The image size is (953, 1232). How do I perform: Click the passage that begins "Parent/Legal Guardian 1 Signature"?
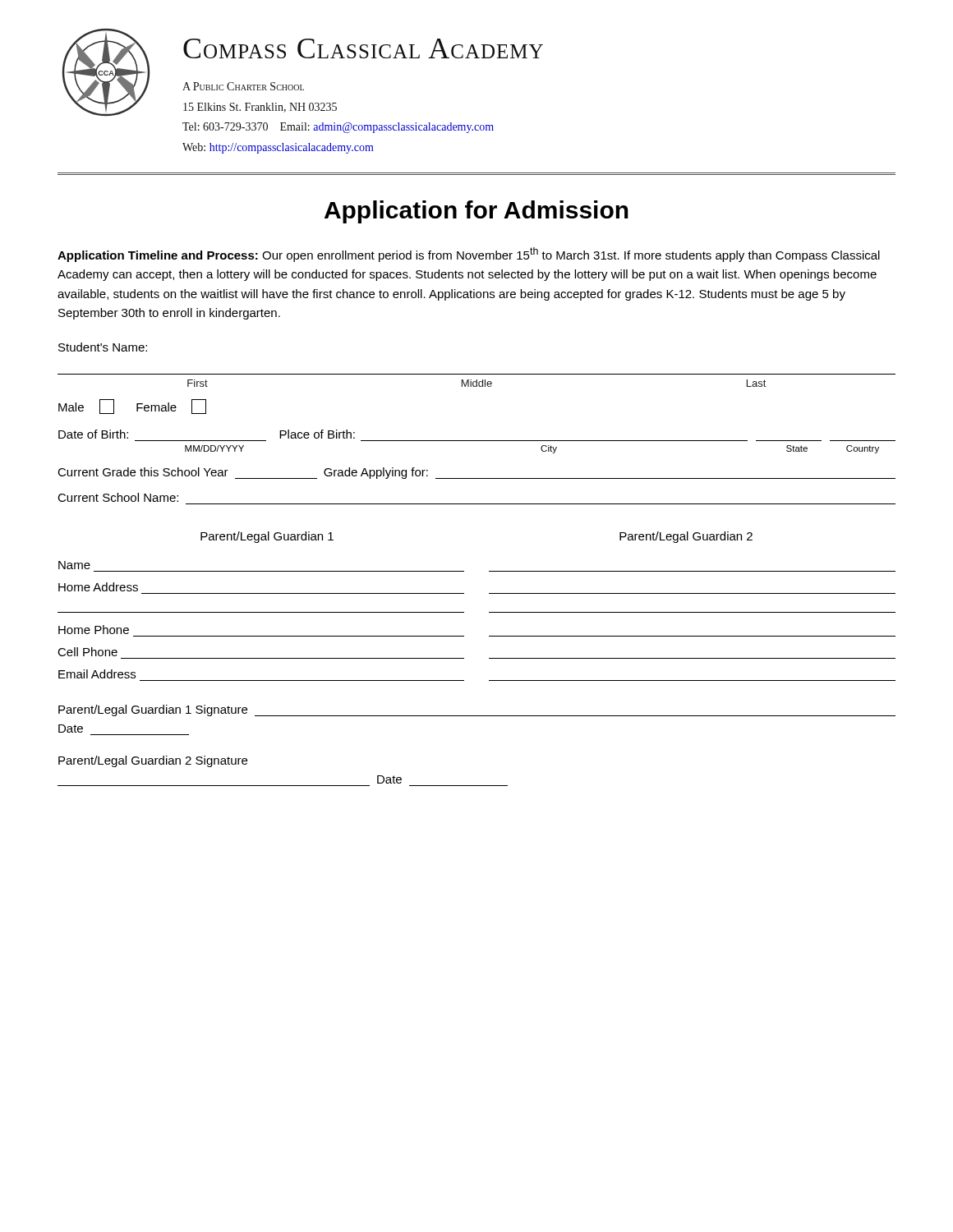click(476, 719)
